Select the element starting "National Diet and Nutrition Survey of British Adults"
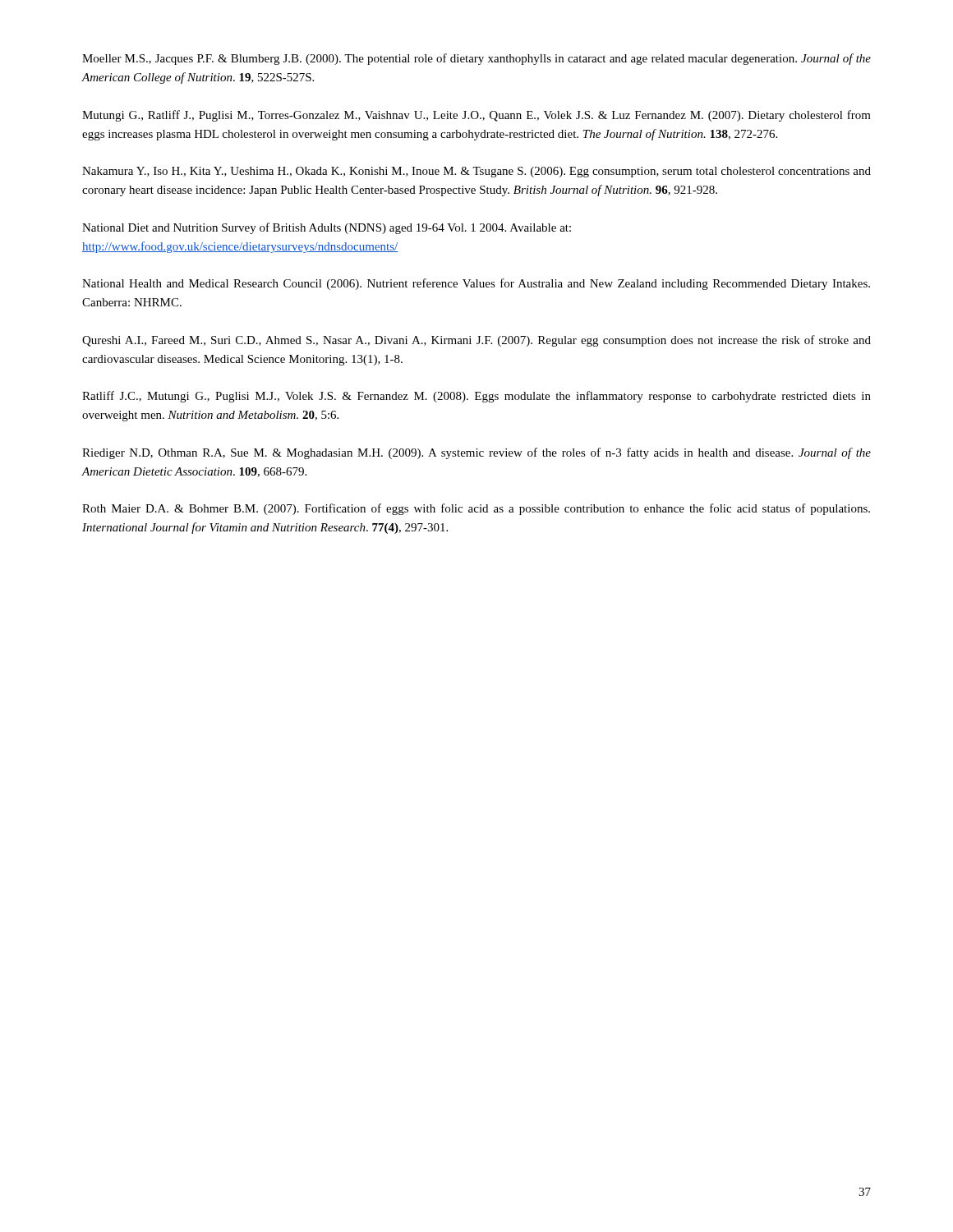The width and height of the screenshot is (953, 1232). pyautogui.click(x=327, y=237)
